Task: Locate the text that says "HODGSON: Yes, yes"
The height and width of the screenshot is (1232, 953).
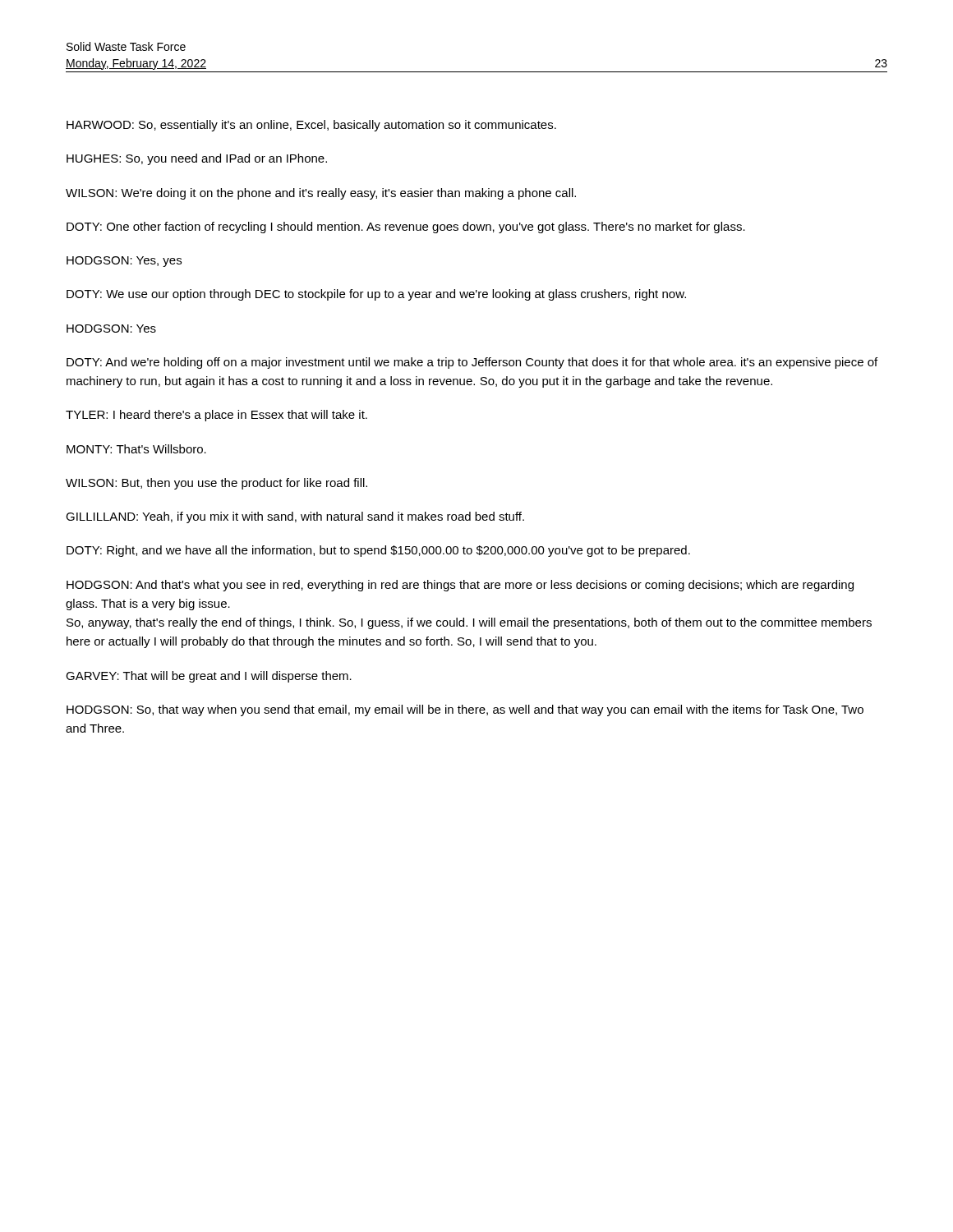Action: pos(124,260)
